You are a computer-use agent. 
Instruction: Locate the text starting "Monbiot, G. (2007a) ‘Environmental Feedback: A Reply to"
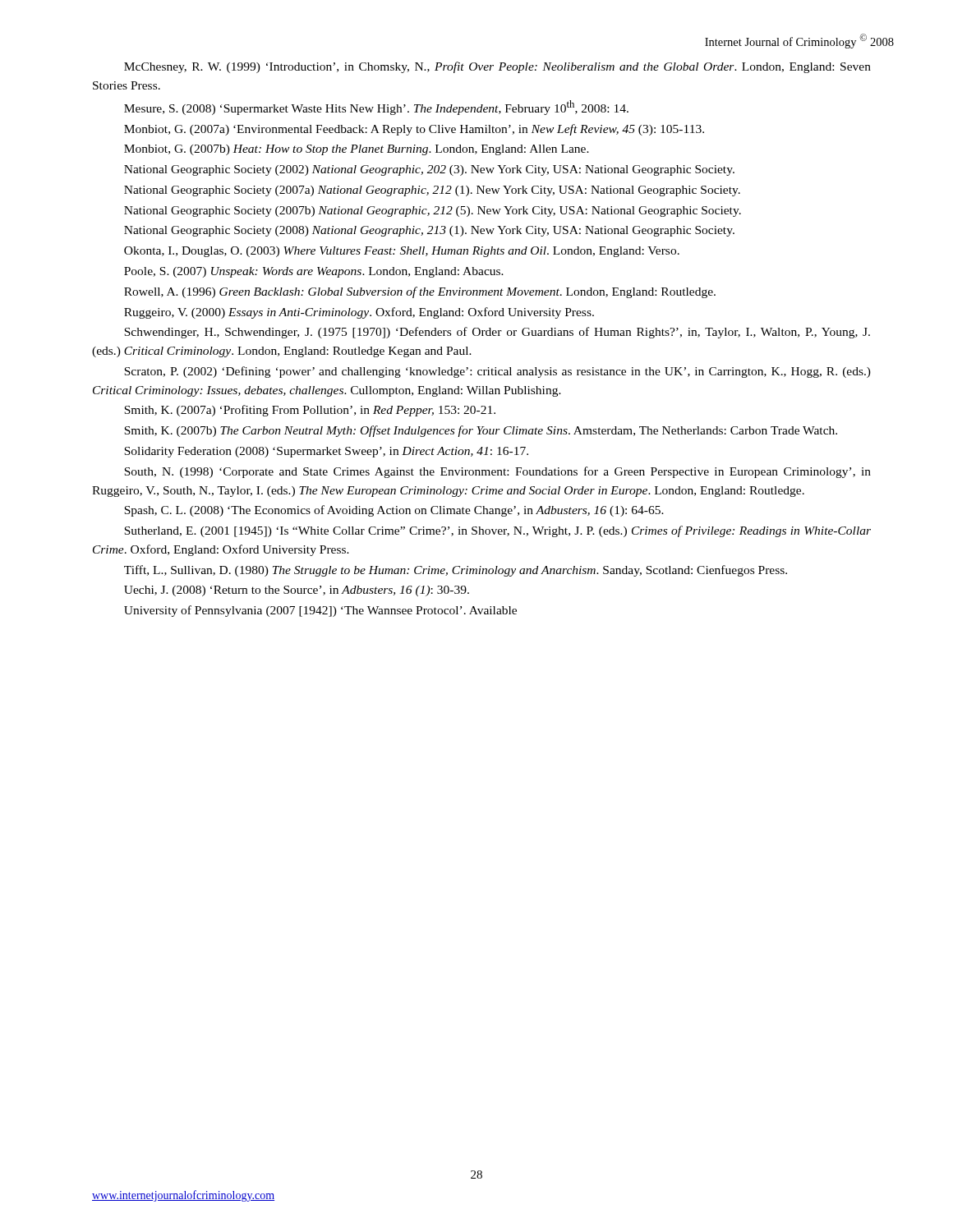(x=414, y=128)
